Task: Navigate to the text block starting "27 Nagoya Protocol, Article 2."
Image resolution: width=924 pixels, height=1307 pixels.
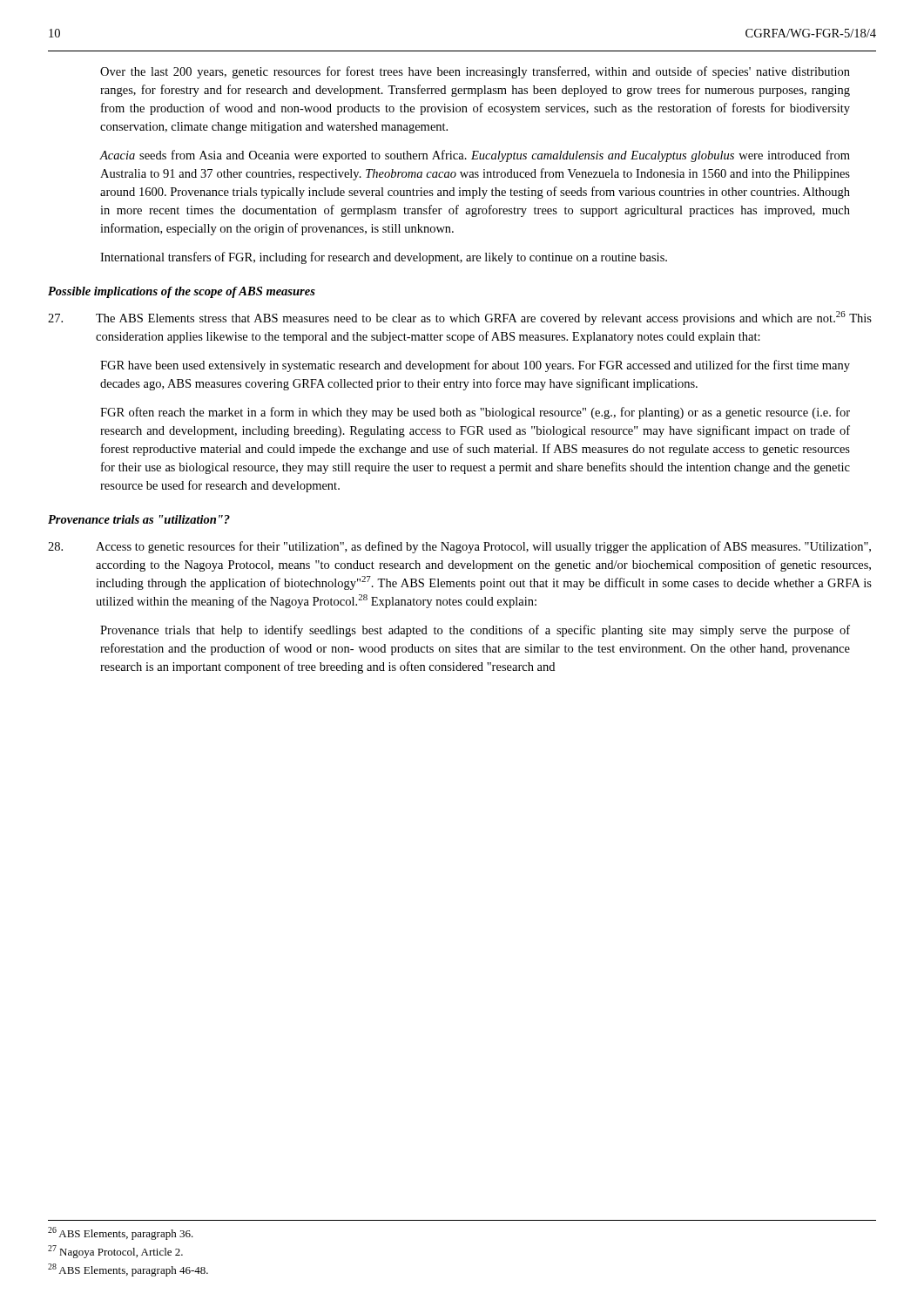Action: (116, 1252)
